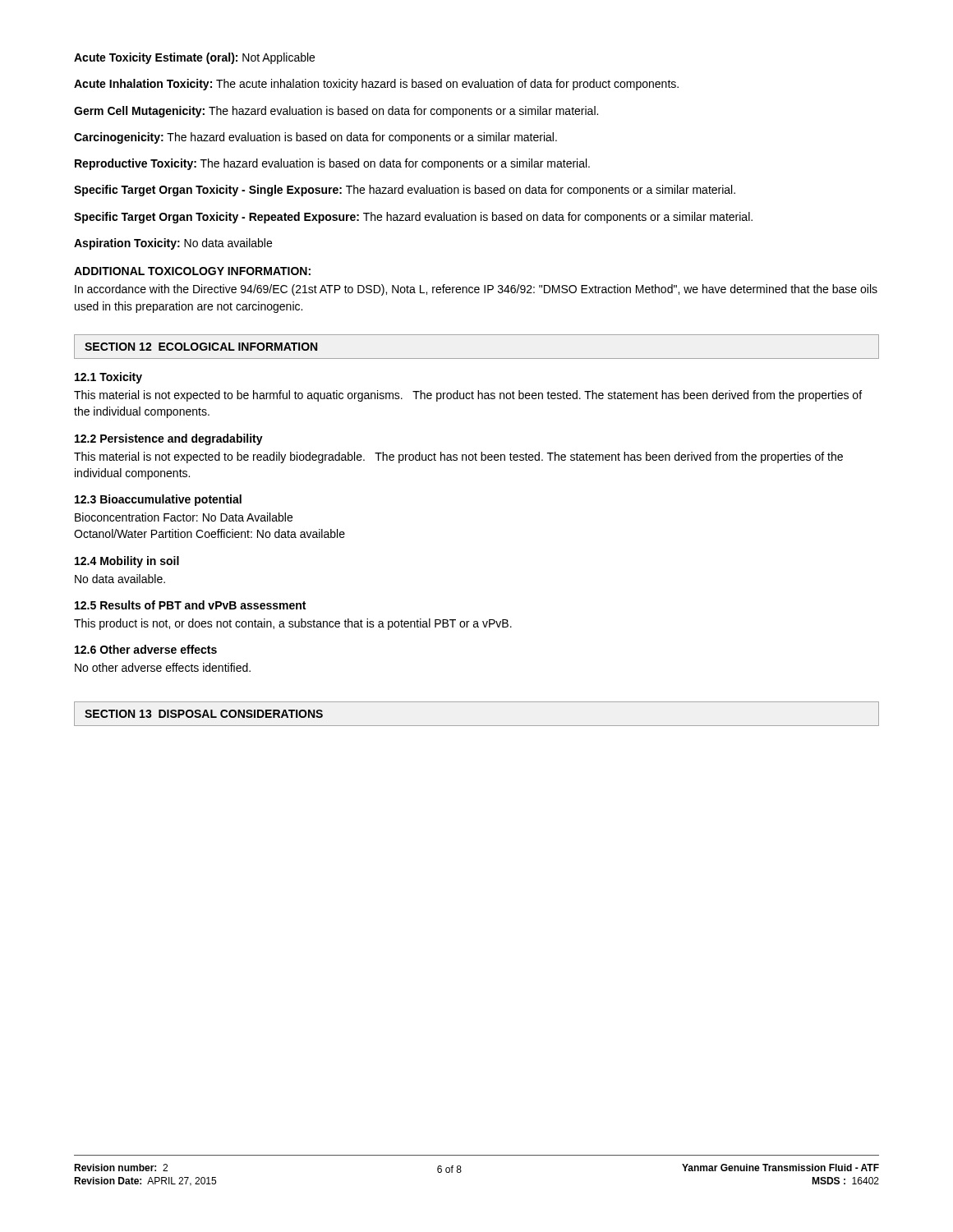Find the text starting "SECTION 13 DISPOSAL CONSIDERATIONS"
953x1232 pixels.
click(x=204, y=713)
